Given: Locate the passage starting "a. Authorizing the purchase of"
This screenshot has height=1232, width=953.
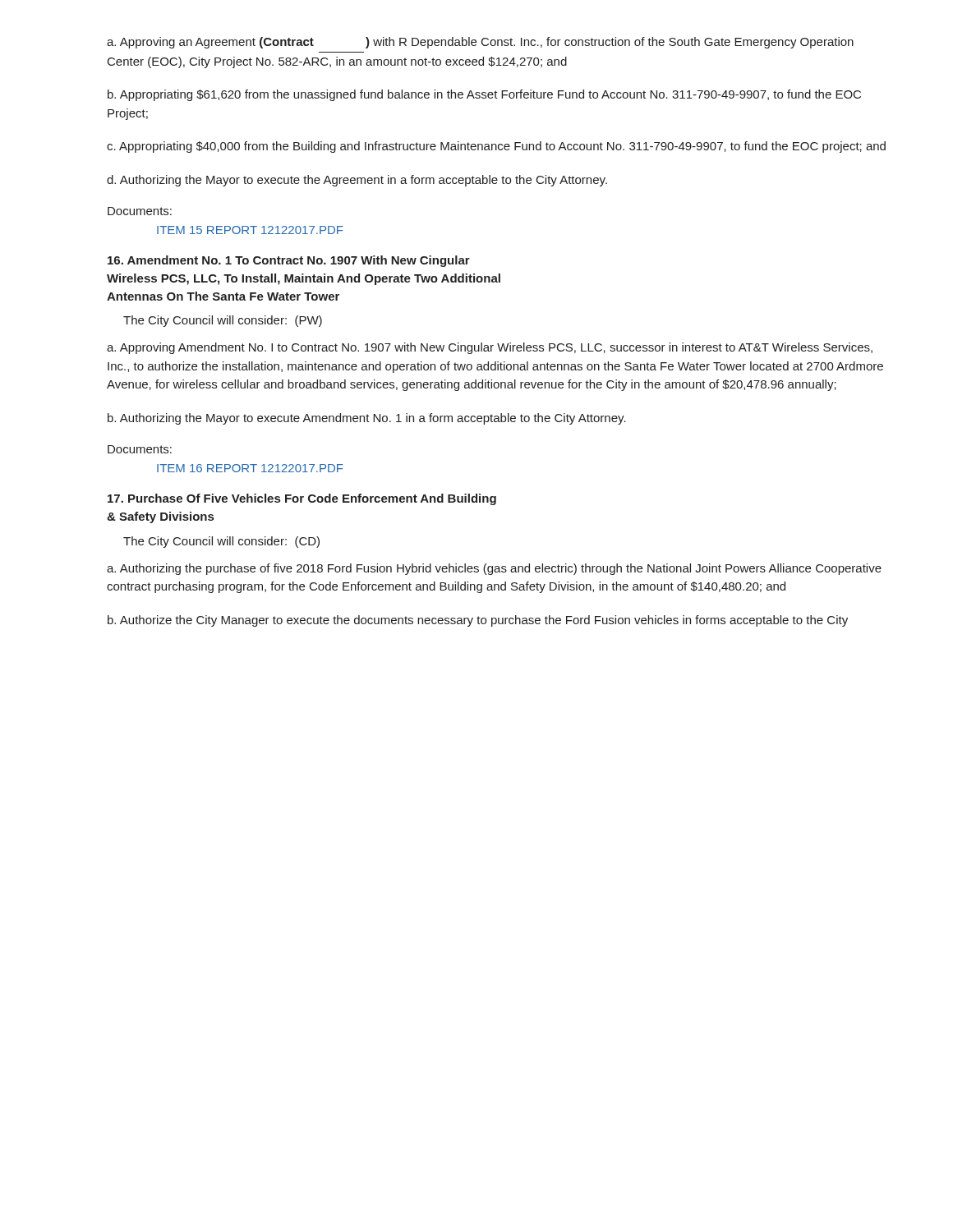Looking at the screenshot, I should [494, 577].
